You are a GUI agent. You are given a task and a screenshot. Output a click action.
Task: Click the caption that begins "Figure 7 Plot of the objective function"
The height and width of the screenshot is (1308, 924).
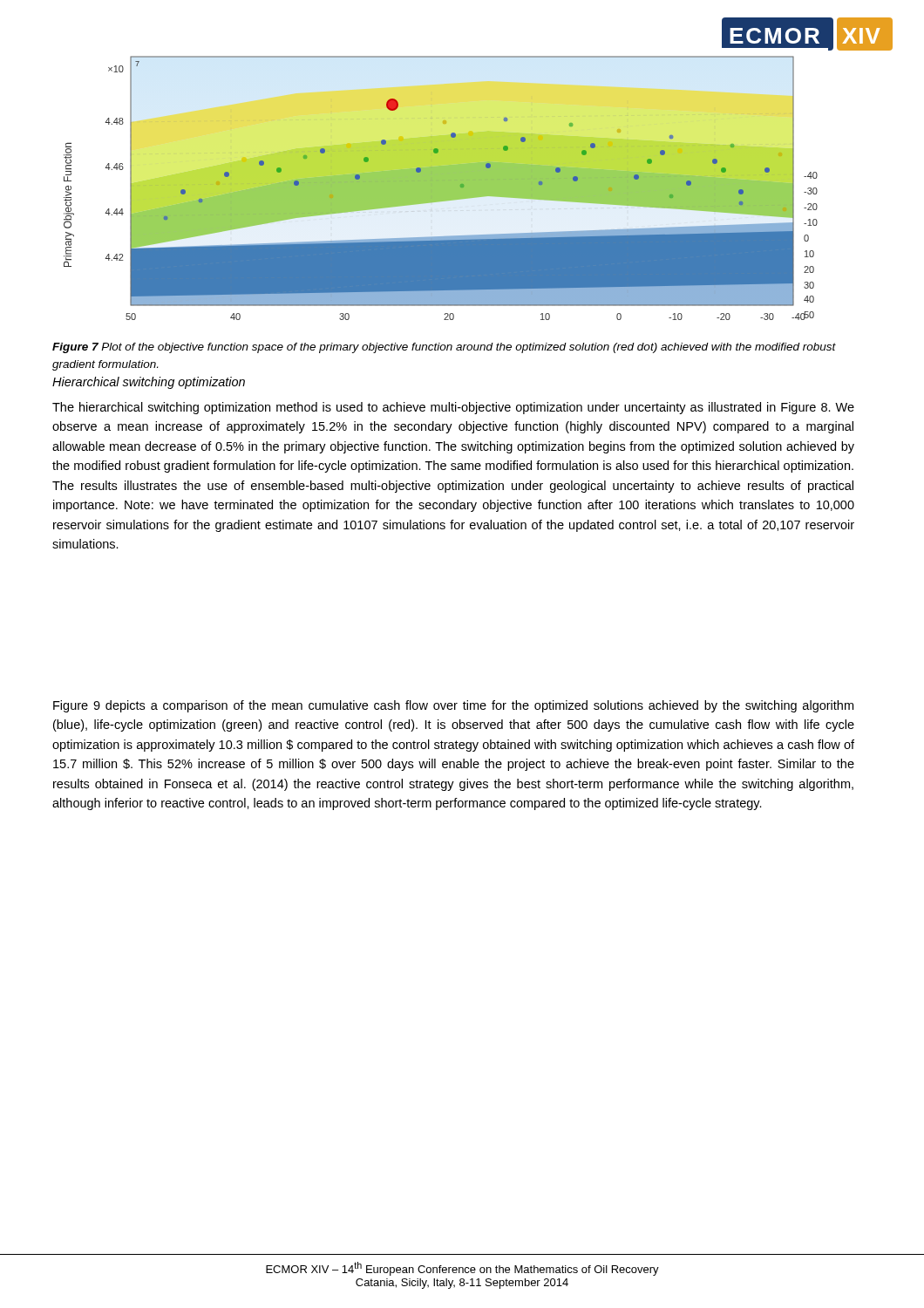click(x=444, y=355)
